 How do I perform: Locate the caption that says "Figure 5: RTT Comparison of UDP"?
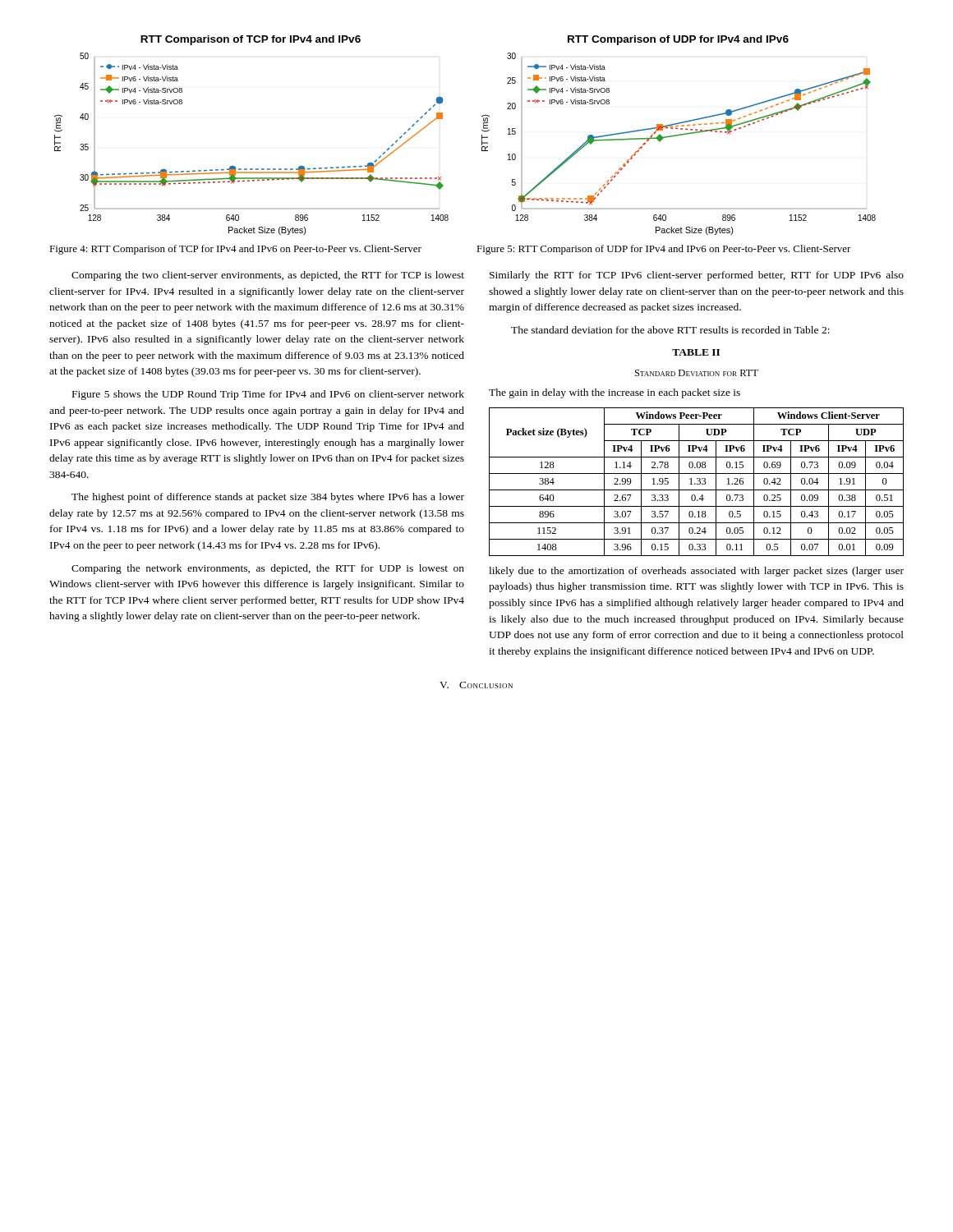(664, 248)
